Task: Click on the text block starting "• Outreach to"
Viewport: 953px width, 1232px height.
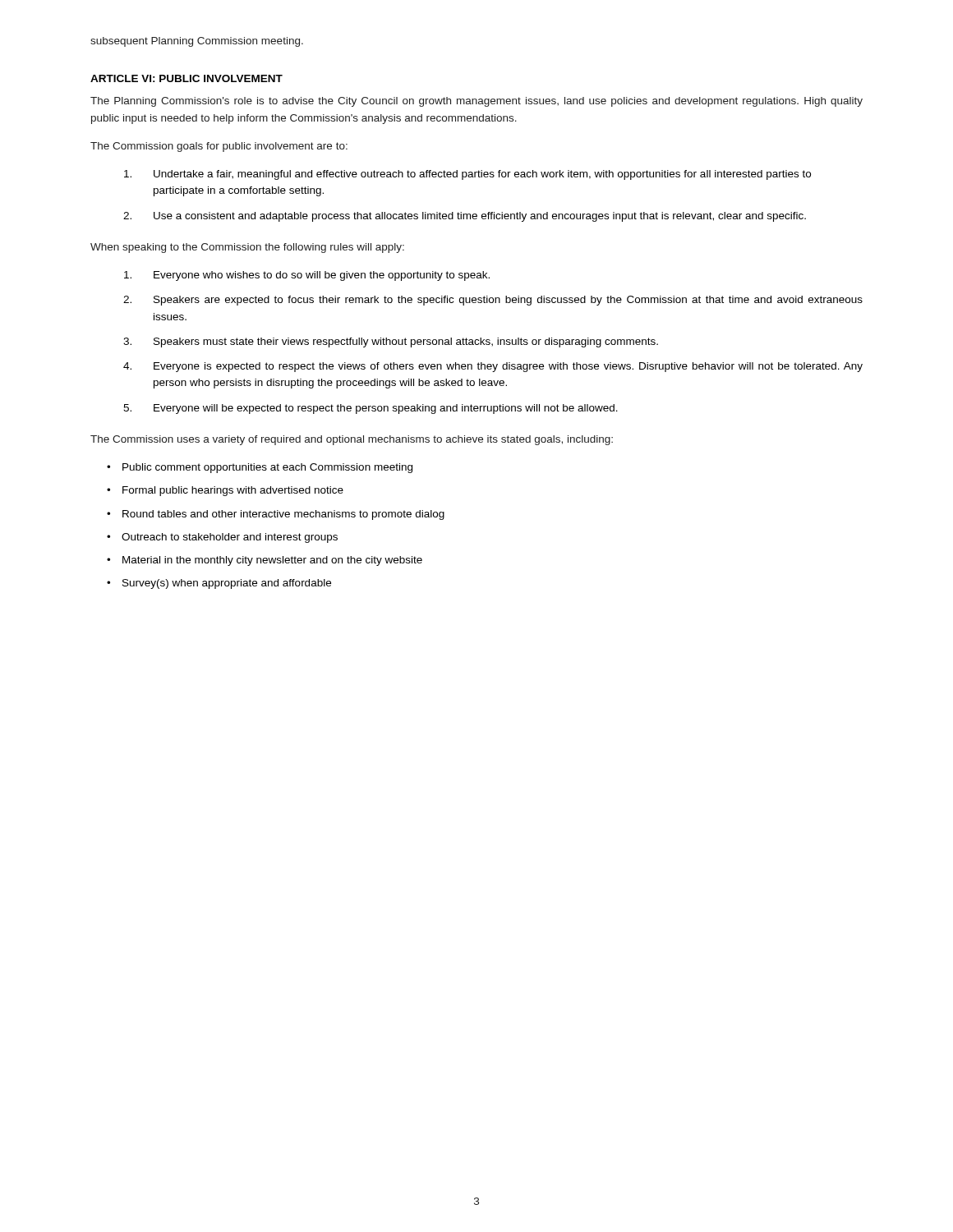Action: (222, 537)
